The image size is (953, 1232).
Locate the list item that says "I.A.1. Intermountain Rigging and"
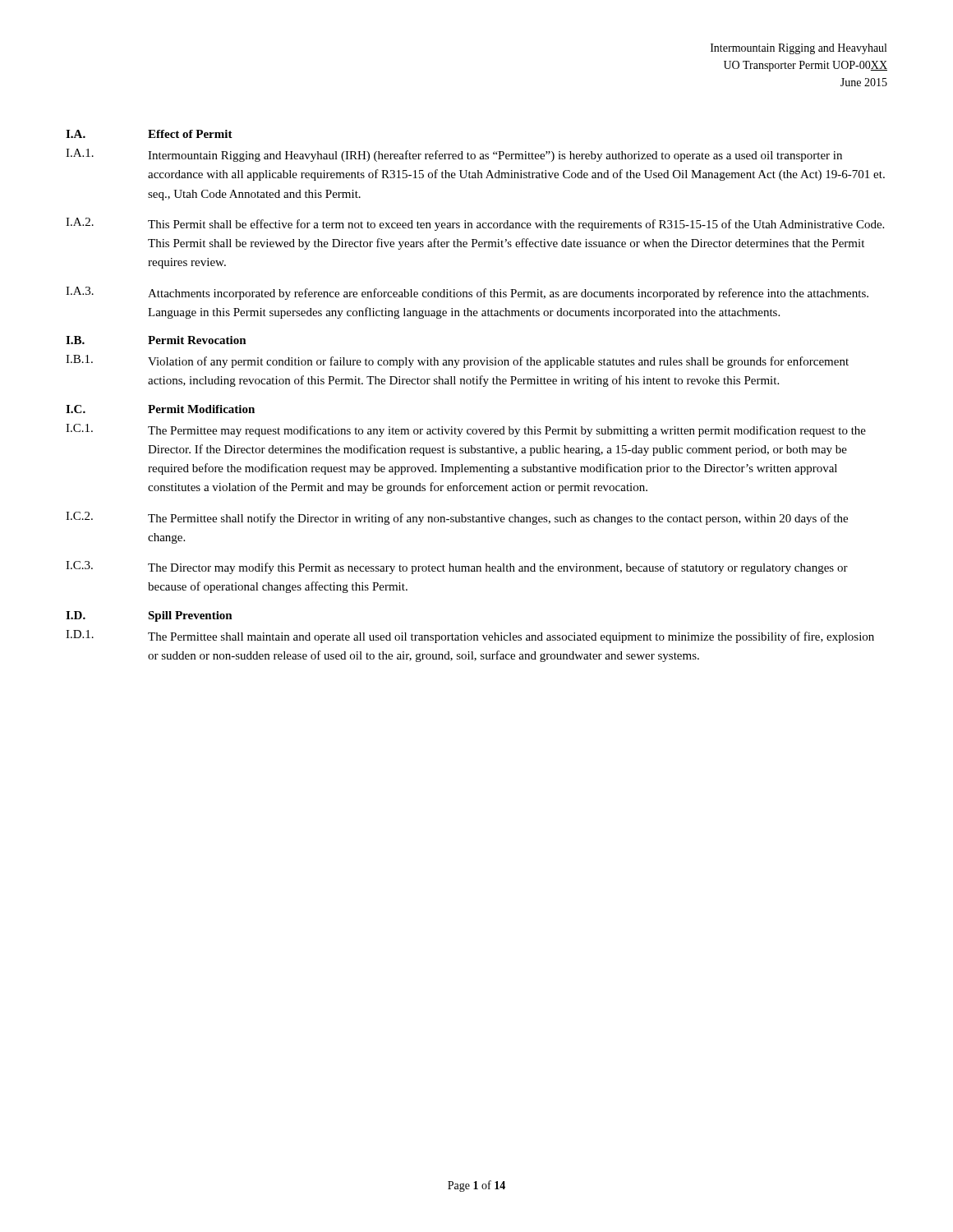tap(476, 175)
